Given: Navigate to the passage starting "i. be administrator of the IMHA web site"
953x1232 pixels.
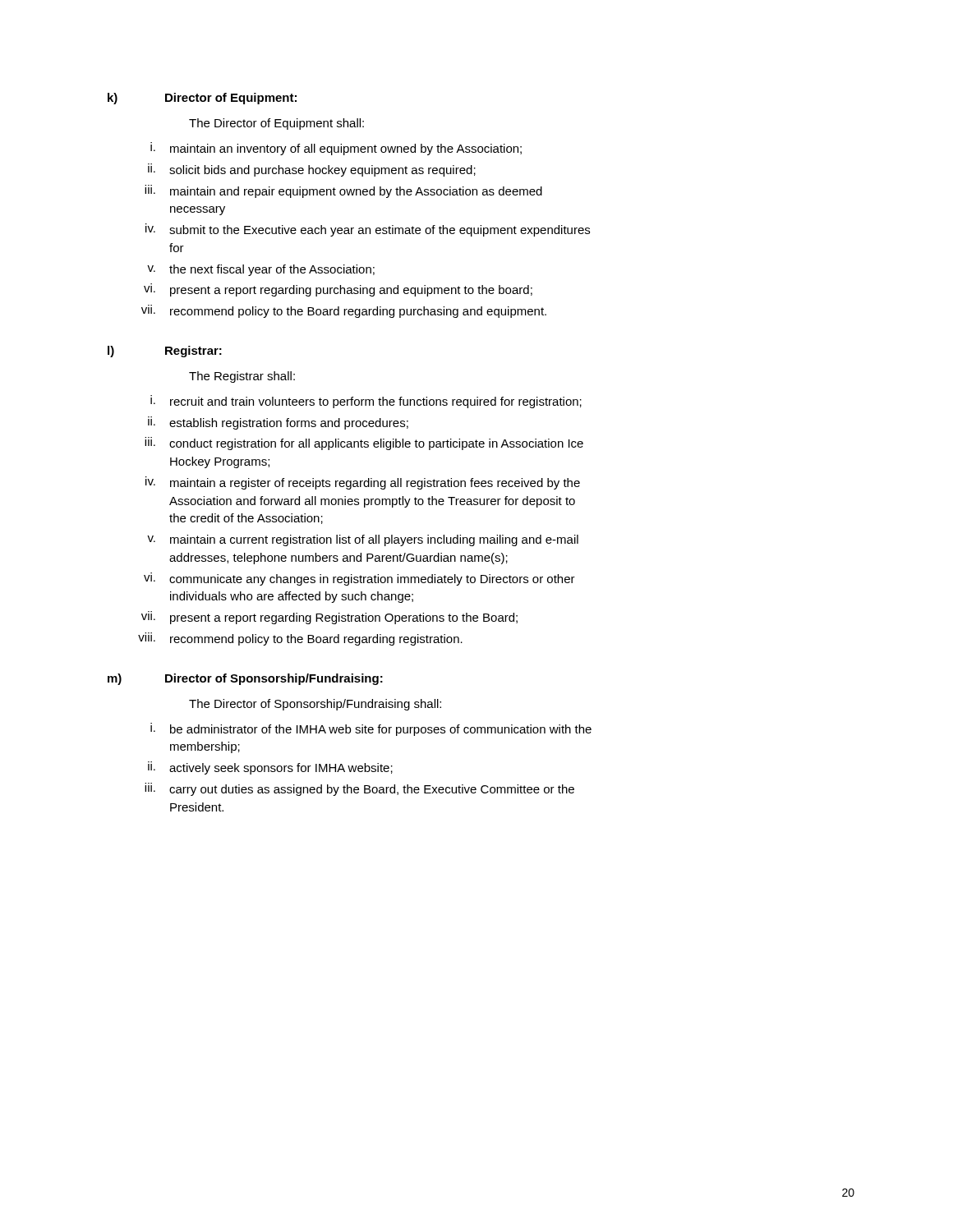Looking at the screenshot, I should [x=481, y=738].
